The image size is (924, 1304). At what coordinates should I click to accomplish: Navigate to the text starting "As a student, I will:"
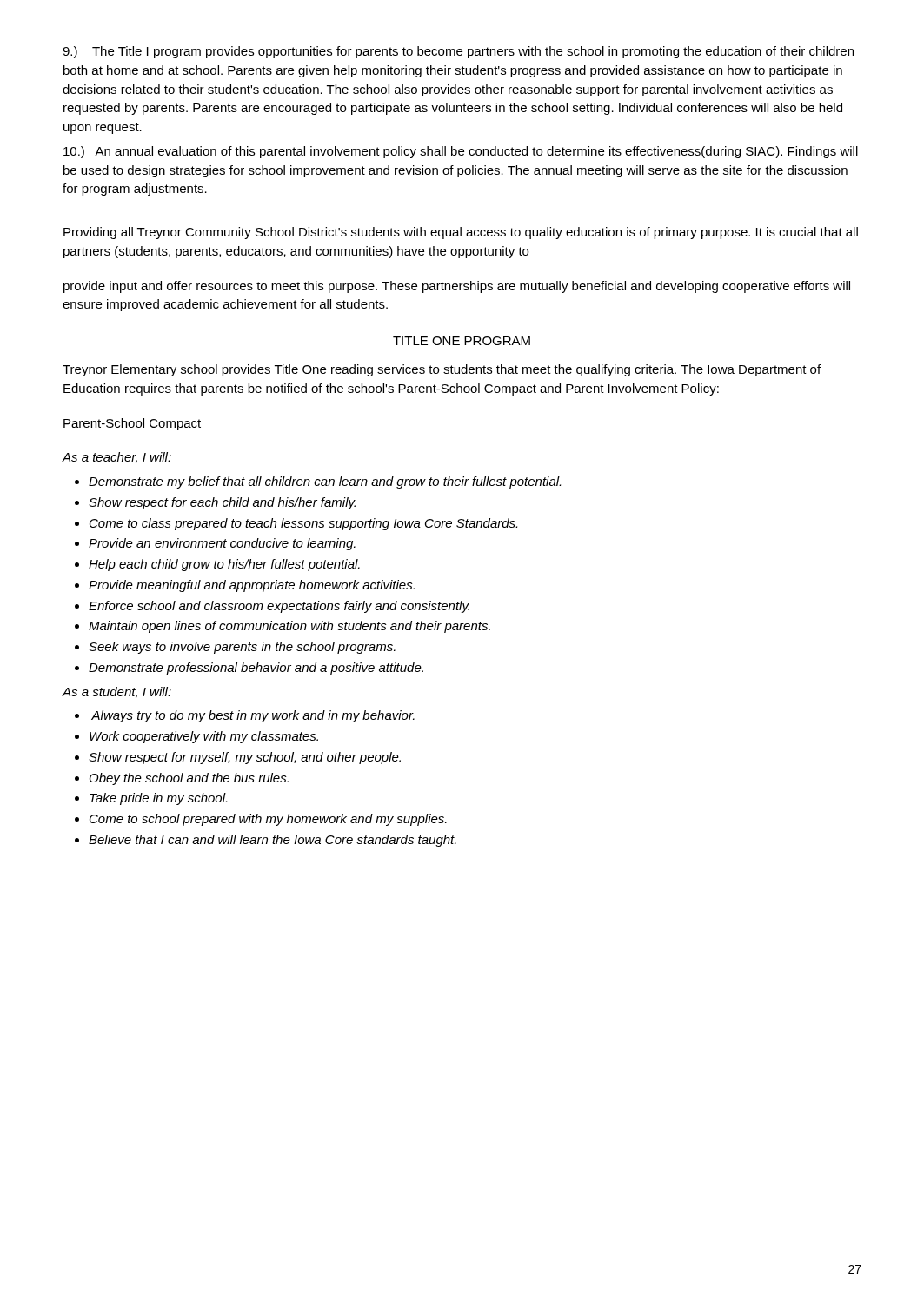coord(116,692)
